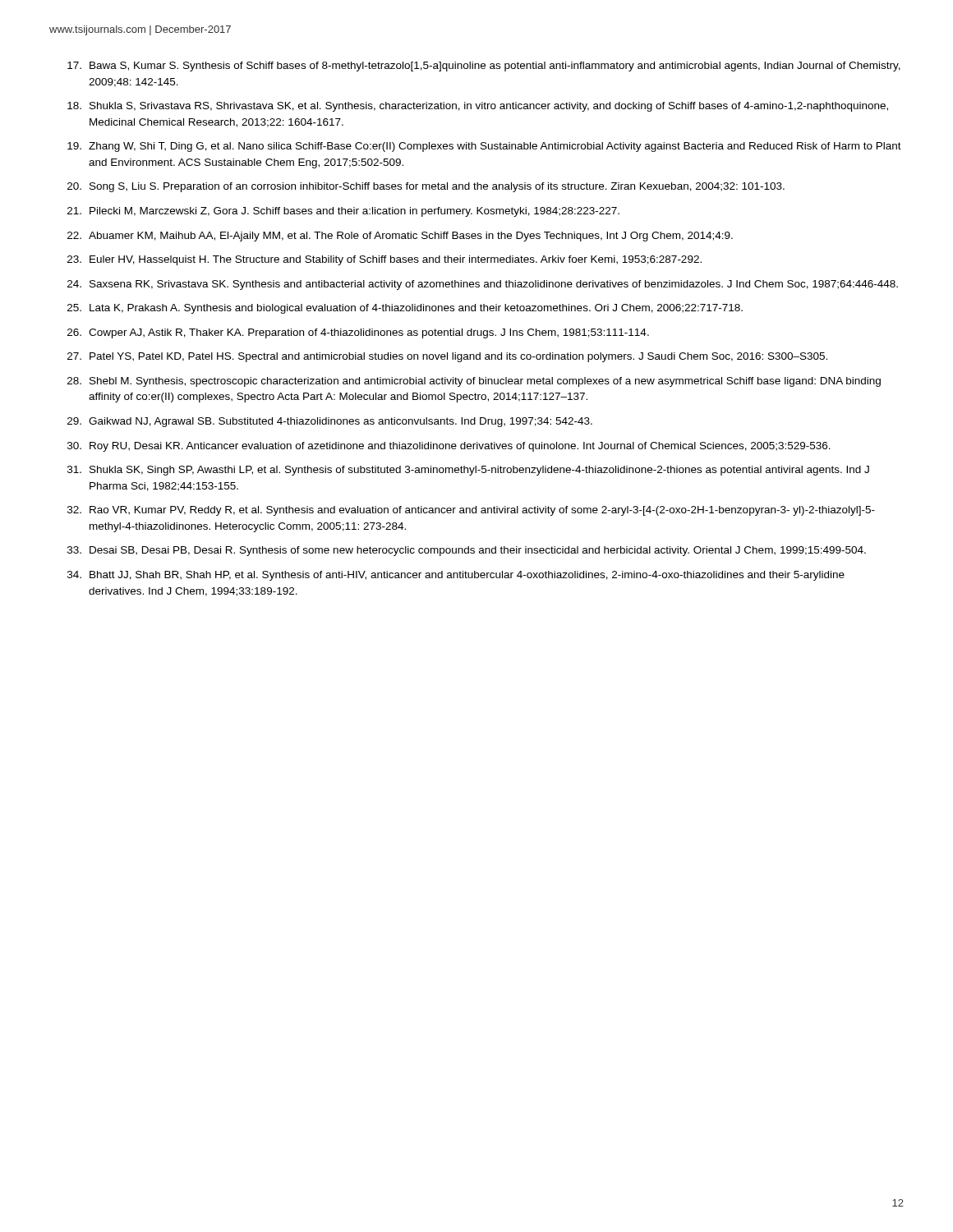
Task: Click on the passage starting "27. Patel YS, Patel KD, Patel HS."
Action: click(476, 357)
